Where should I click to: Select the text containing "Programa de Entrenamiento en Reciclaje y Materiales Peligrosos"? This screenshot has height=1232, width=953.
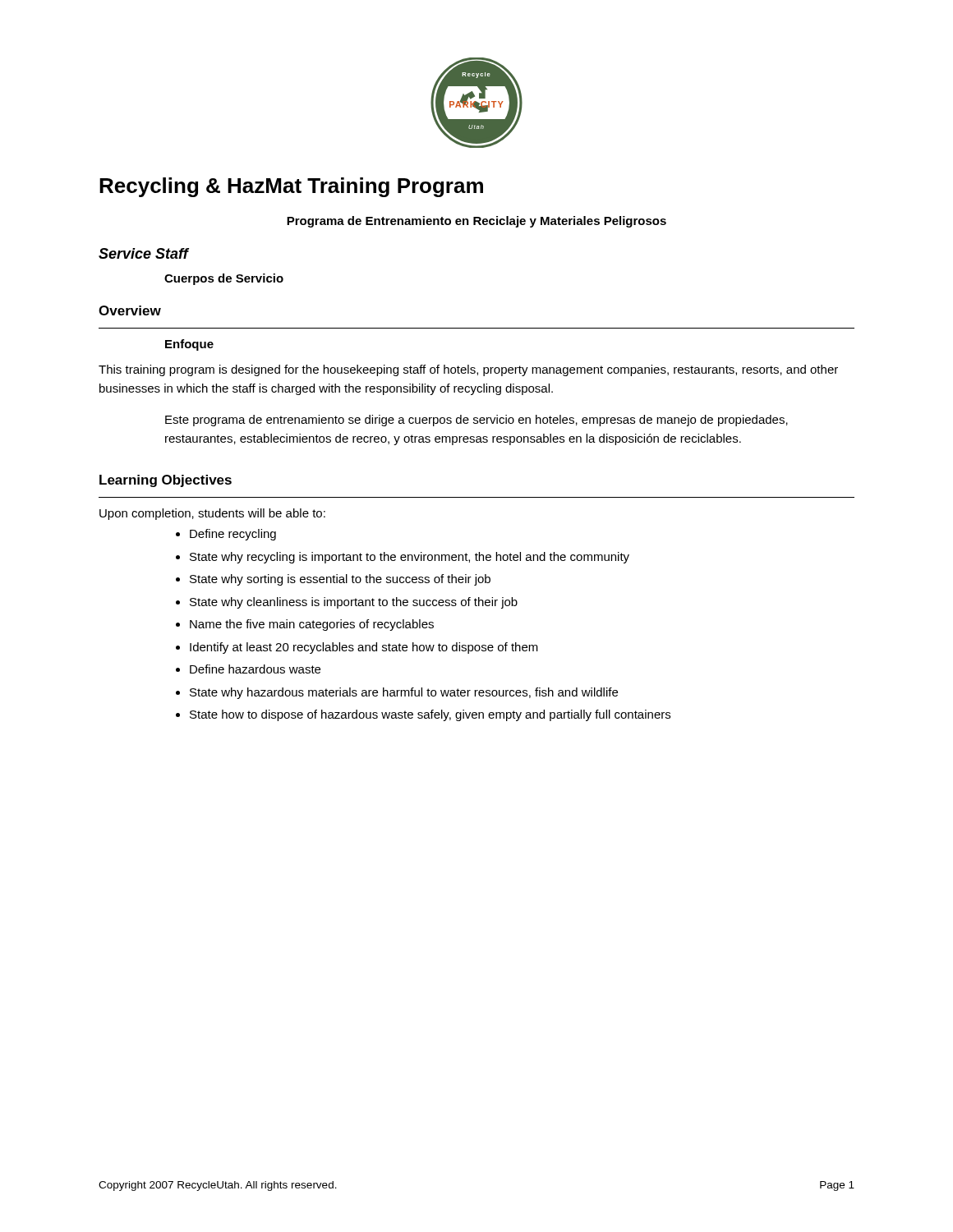[x=476, y=221]
